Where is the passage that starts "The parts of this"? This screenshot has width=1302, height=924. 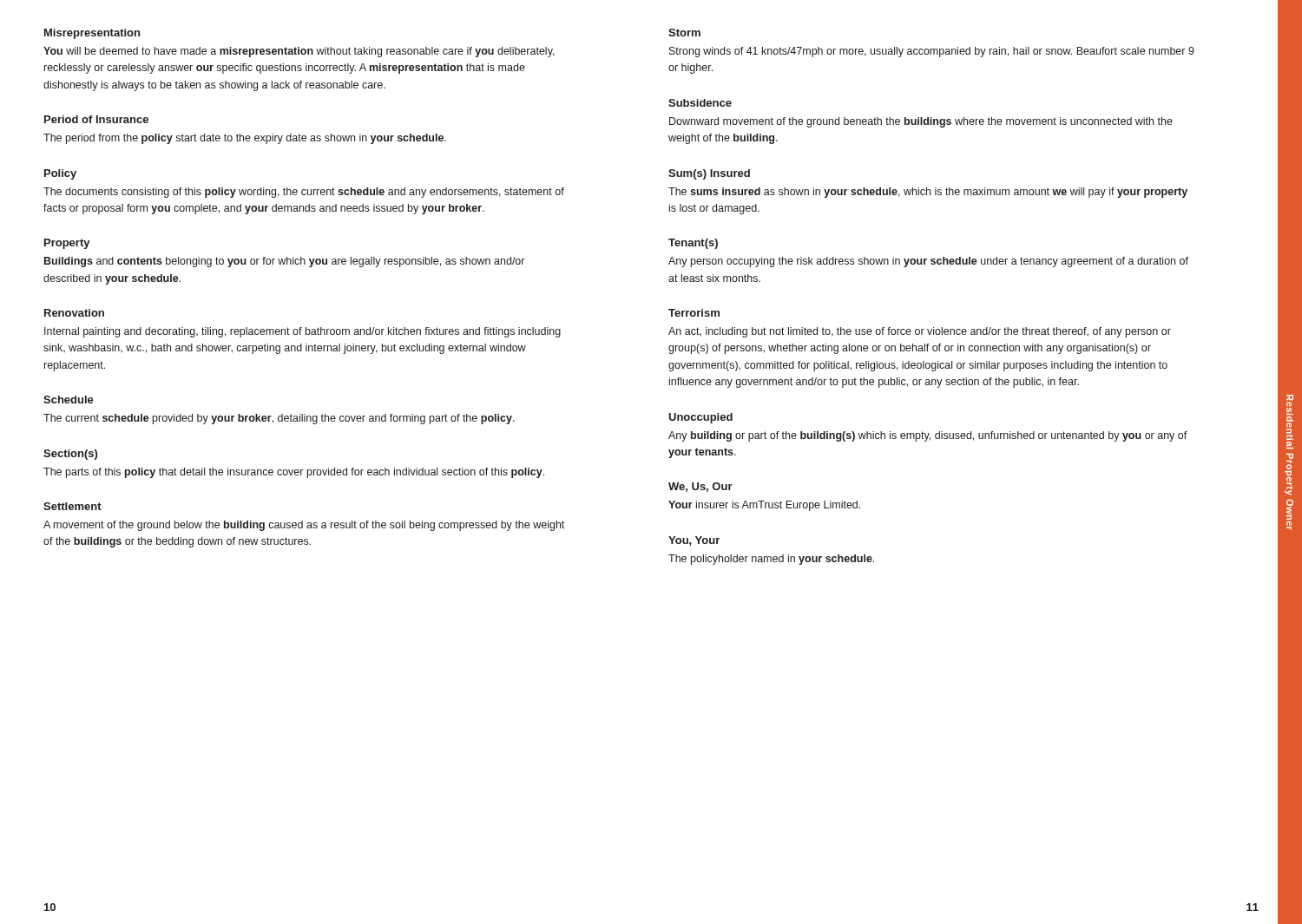click(294, 472)
